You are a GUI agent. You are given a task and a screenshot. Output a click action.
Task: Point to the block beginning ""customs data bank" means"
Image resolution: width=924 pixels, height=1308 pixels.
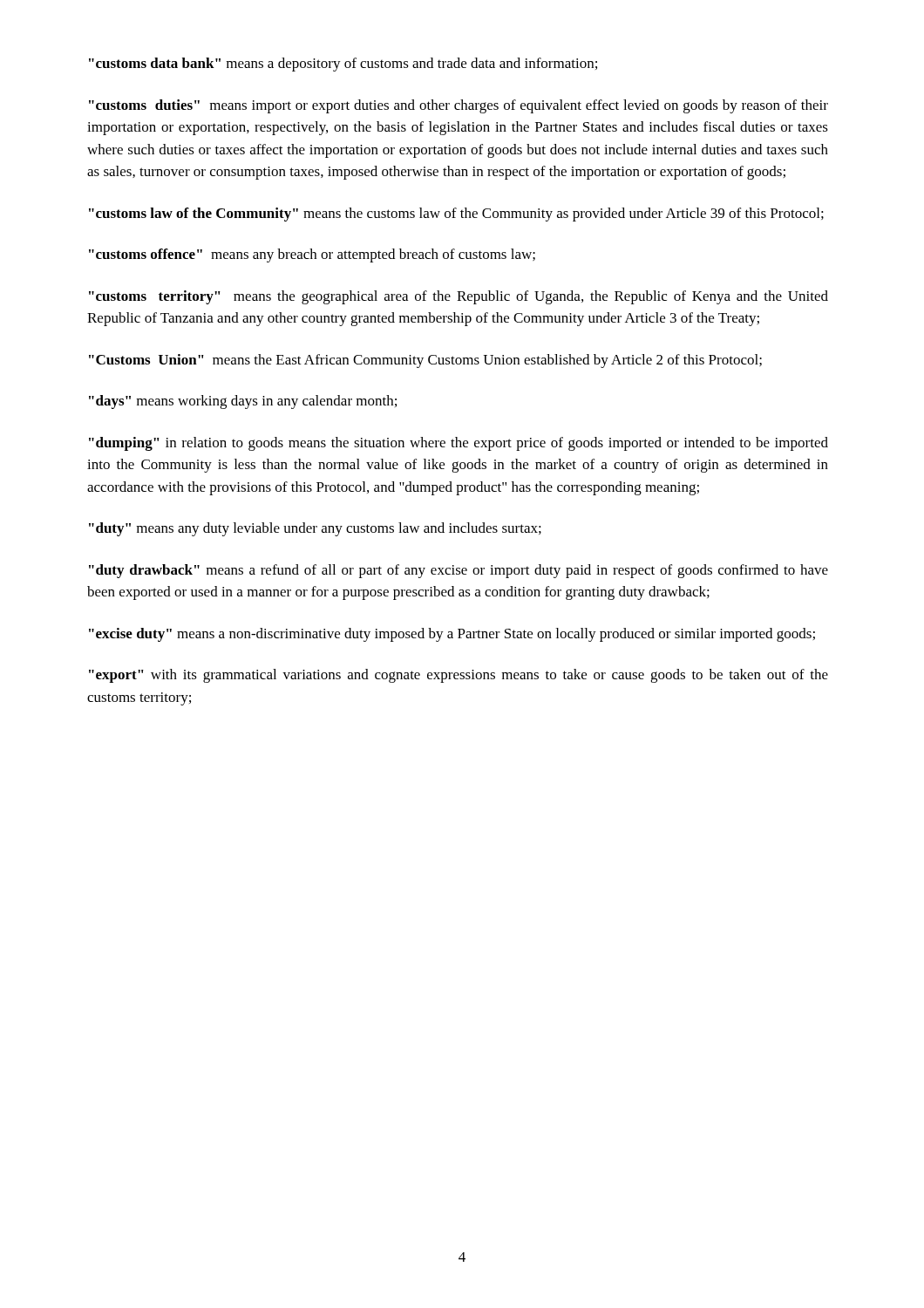pos(343,63)
